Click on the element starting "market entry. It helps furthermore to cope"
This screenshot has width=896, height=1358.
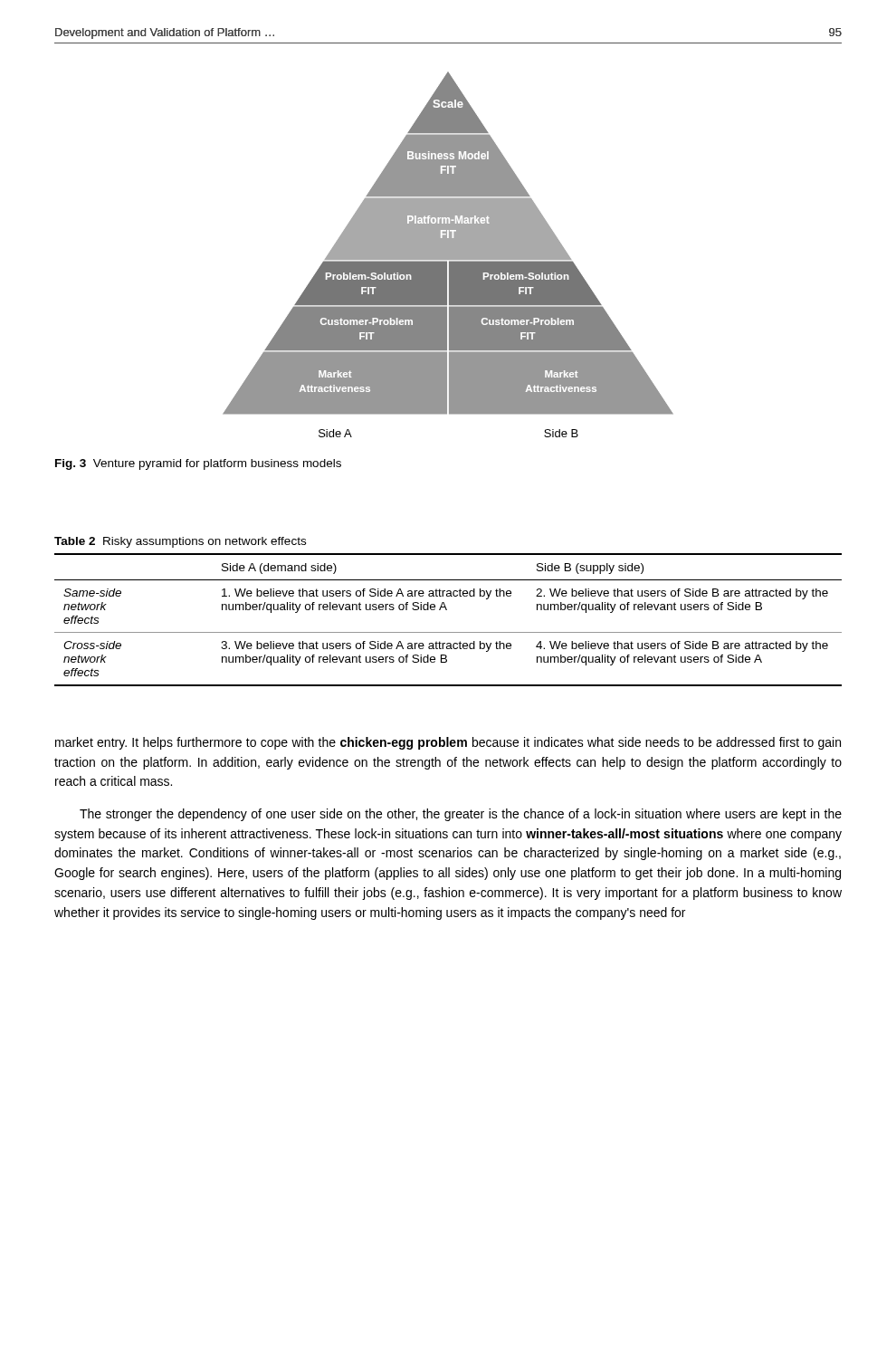click(448, 828)
